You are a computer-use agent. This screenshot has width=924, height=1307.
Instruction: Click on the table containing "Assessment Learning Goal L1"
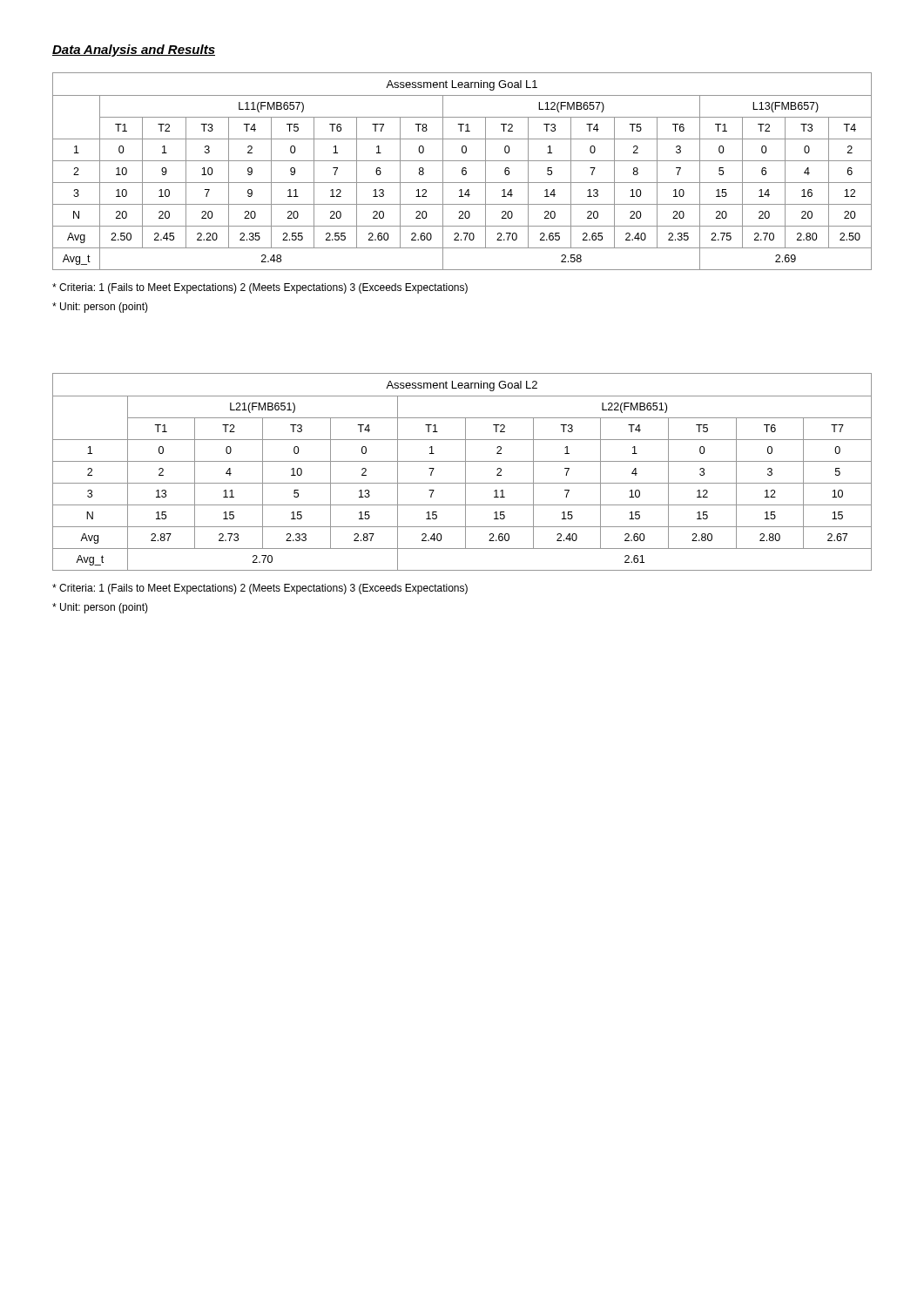462,171
